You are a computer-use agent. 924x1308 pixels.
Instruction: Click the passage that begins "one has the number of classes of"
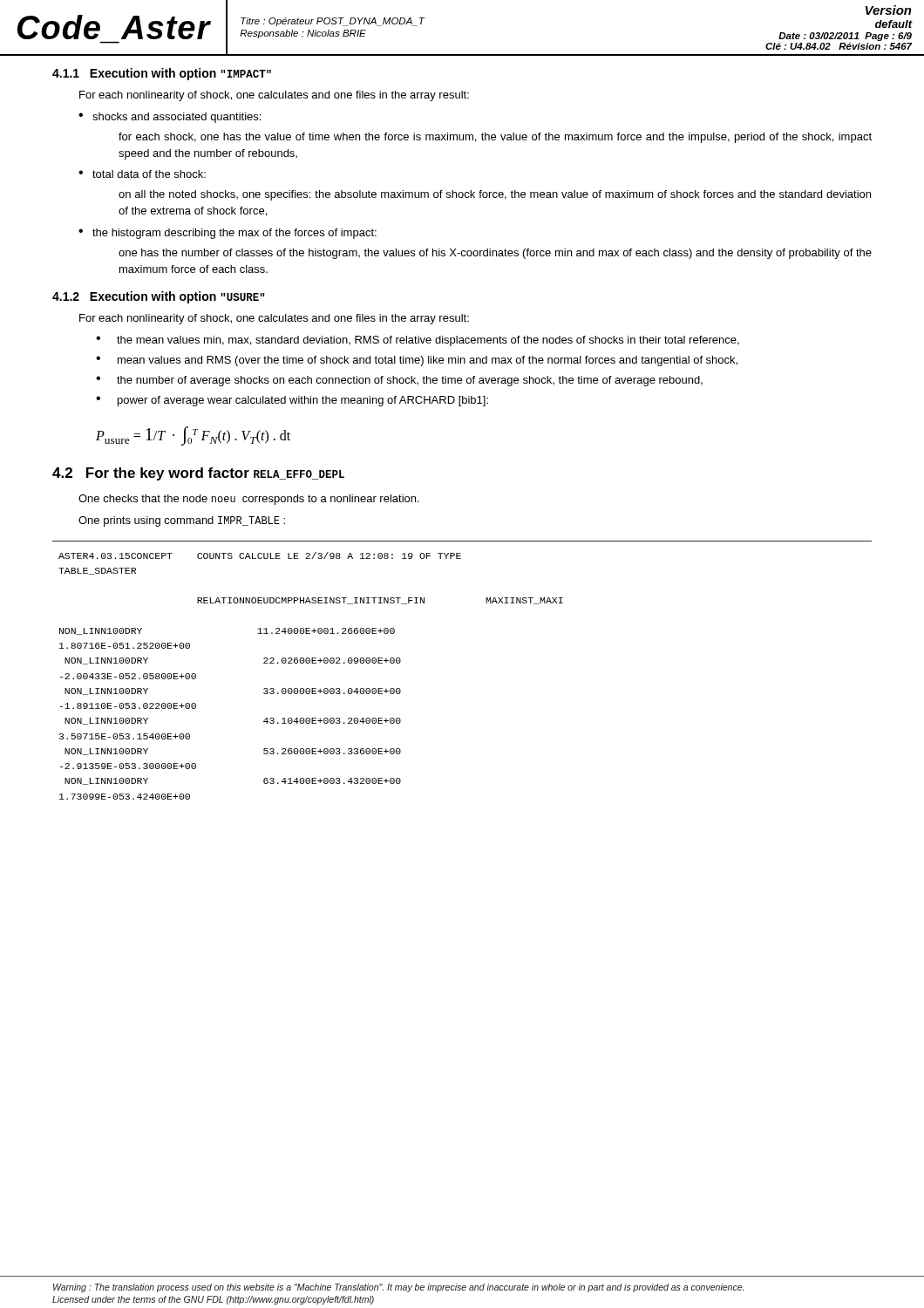[495, 260]
